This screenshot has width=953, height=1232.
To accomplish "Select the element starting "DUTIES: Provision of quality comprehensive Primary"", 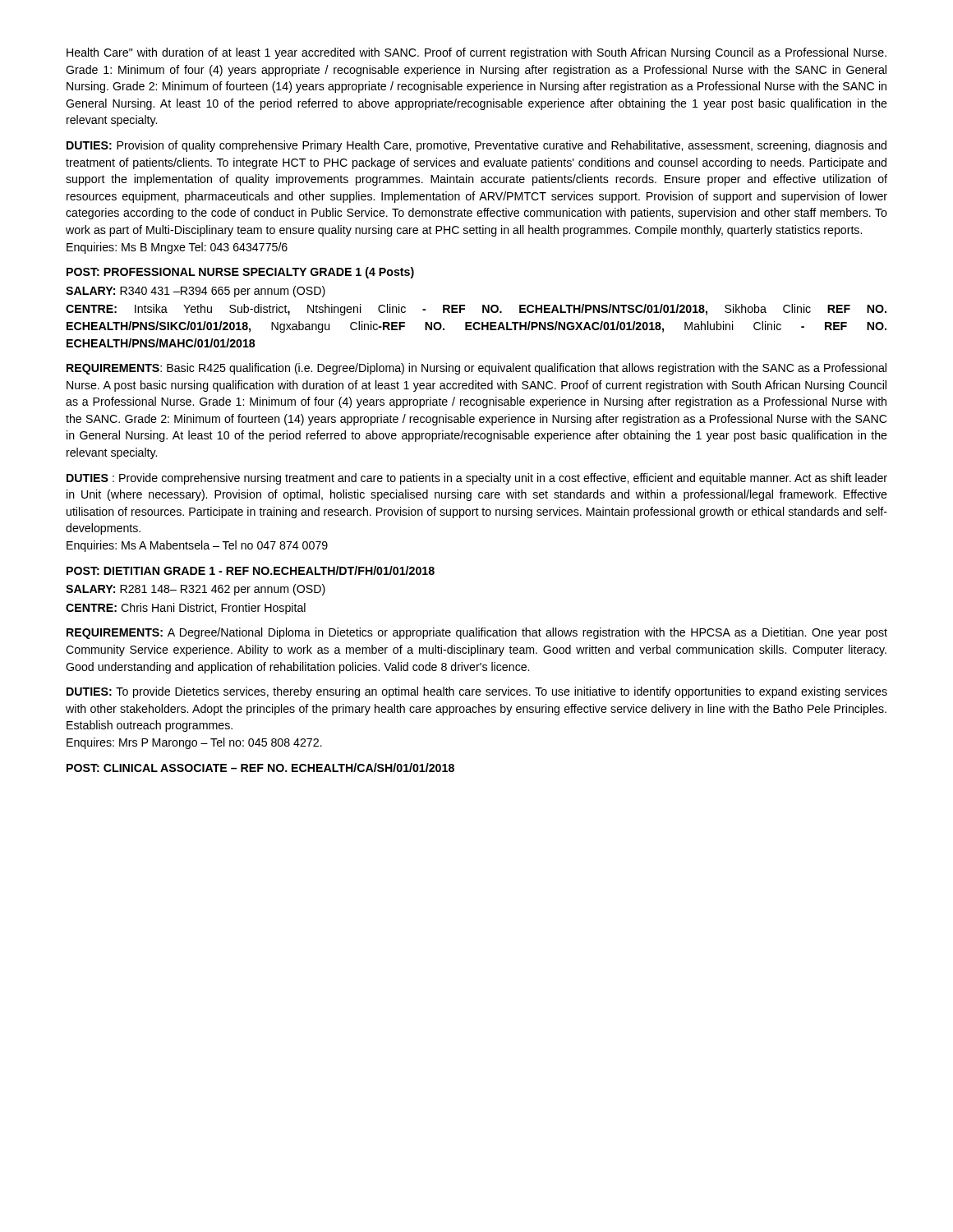I will click(476, 196).
